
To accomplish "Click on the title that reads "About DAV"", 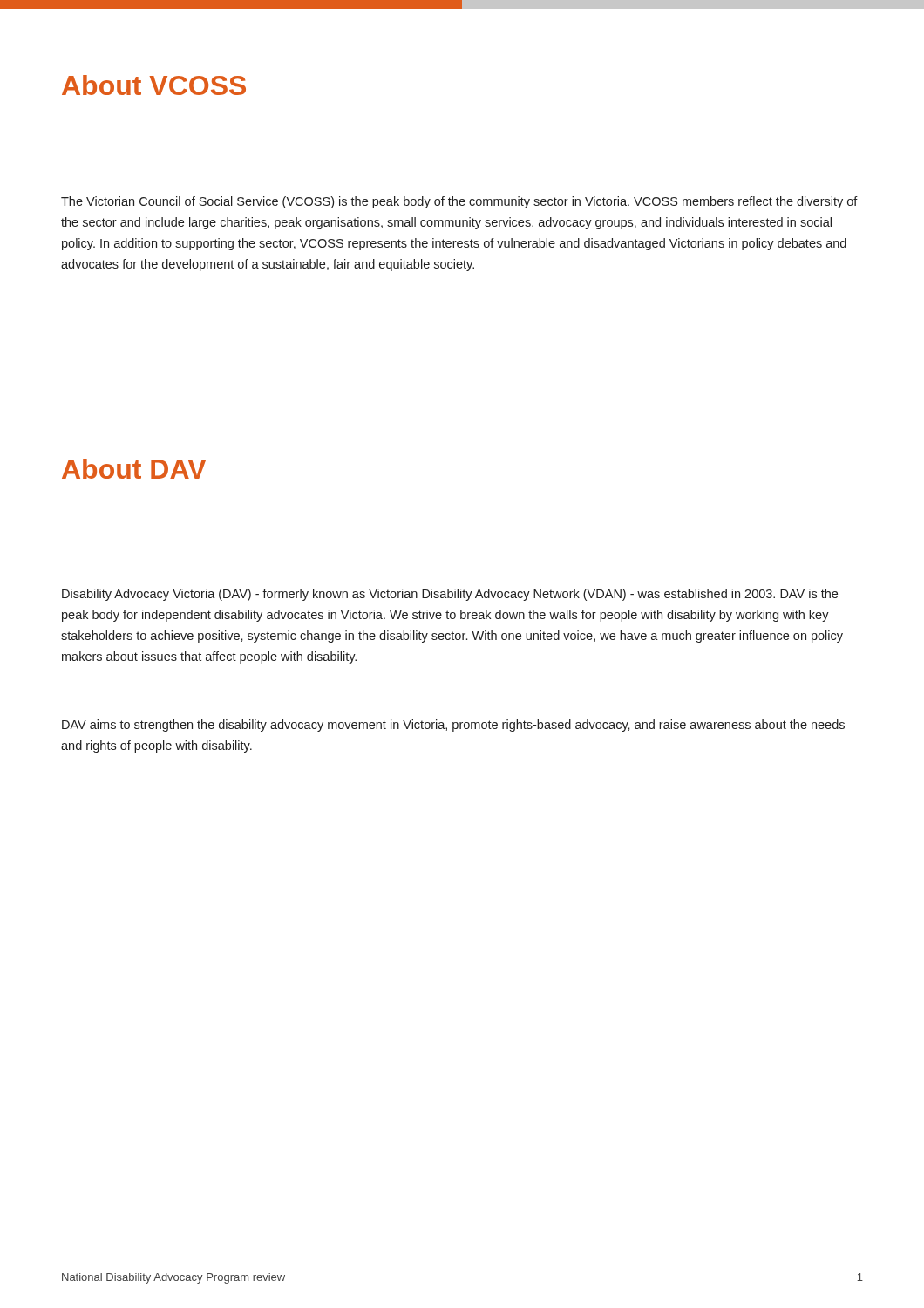I will 134,469.
